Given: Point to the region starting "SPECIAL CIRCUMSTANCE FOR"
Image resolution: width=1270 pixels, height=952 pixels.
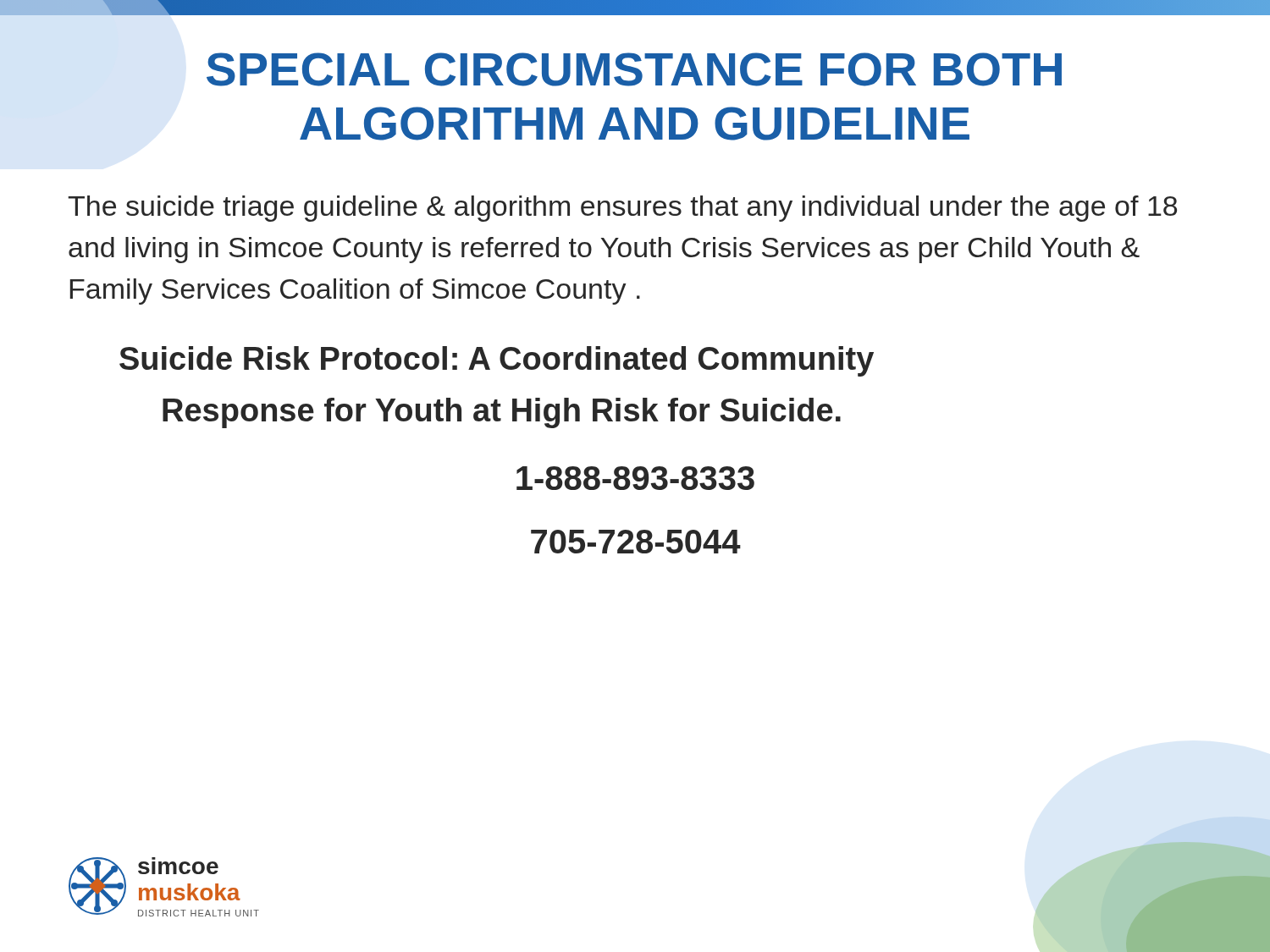Looking at the screenshot, I should (635, 96).
